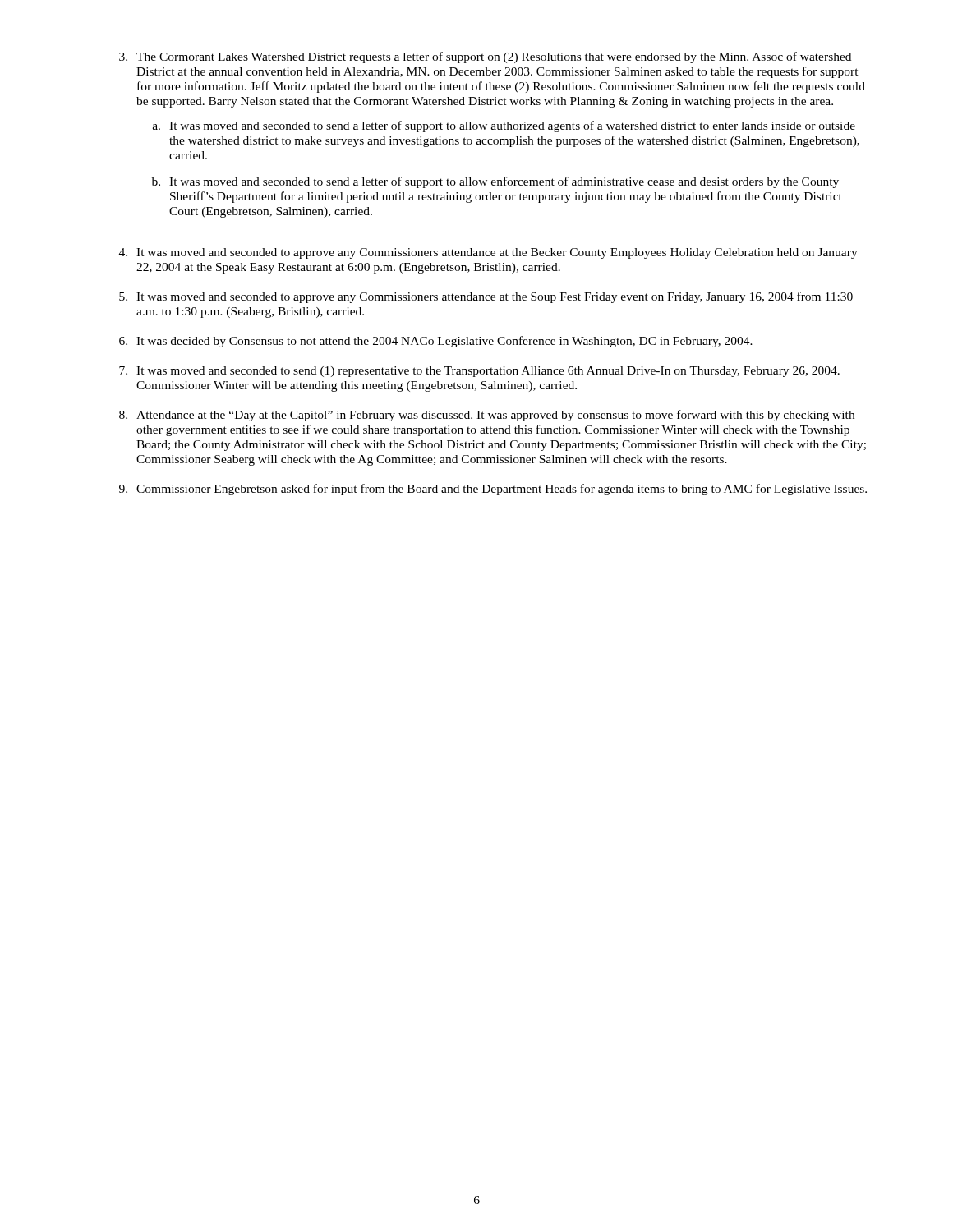Where is the passage that starts "a. It was moved"?
953x1232 pixels.
point(504,140)
